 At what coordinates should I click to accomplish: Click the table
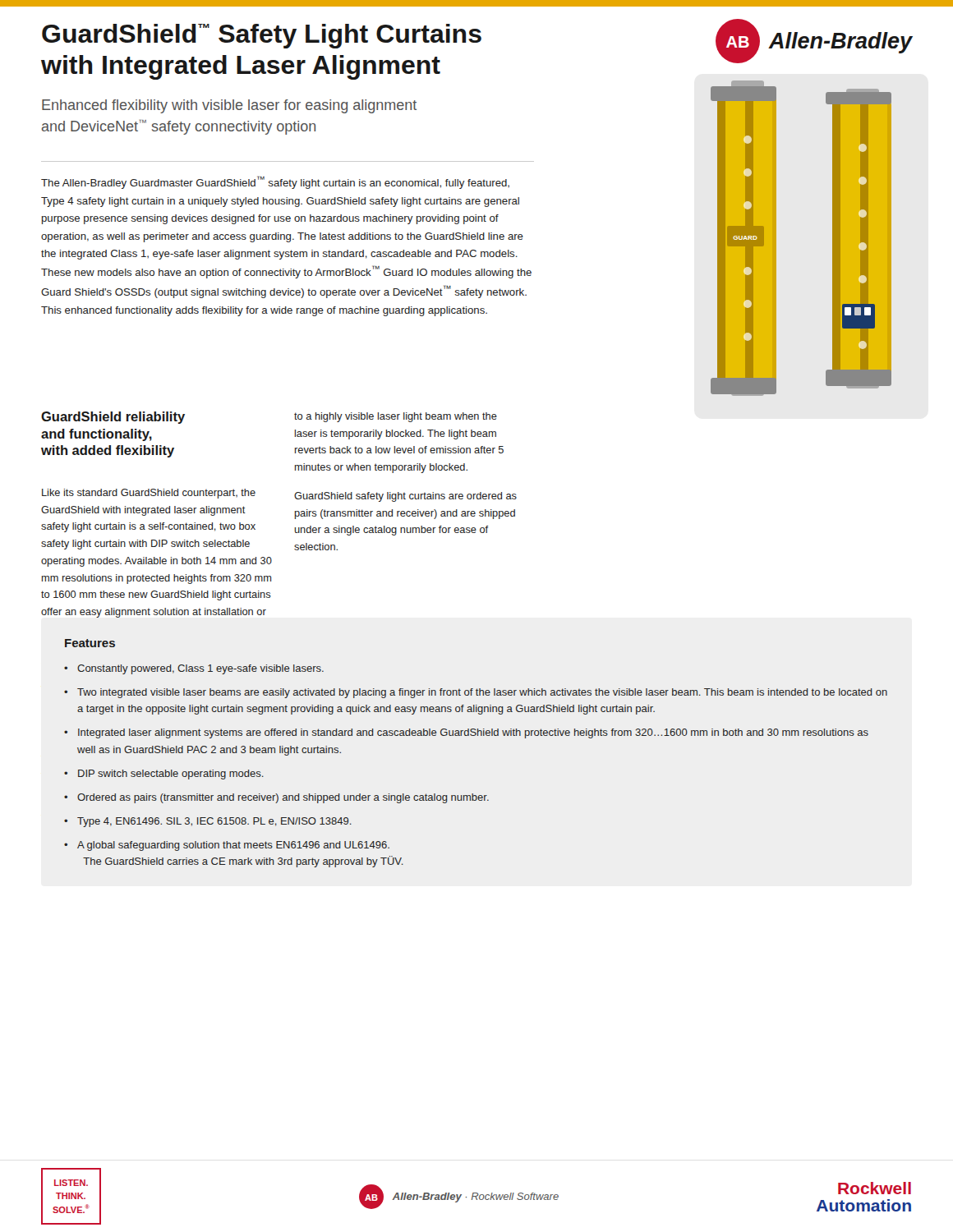pyautogui.click(x=476, y=752)
